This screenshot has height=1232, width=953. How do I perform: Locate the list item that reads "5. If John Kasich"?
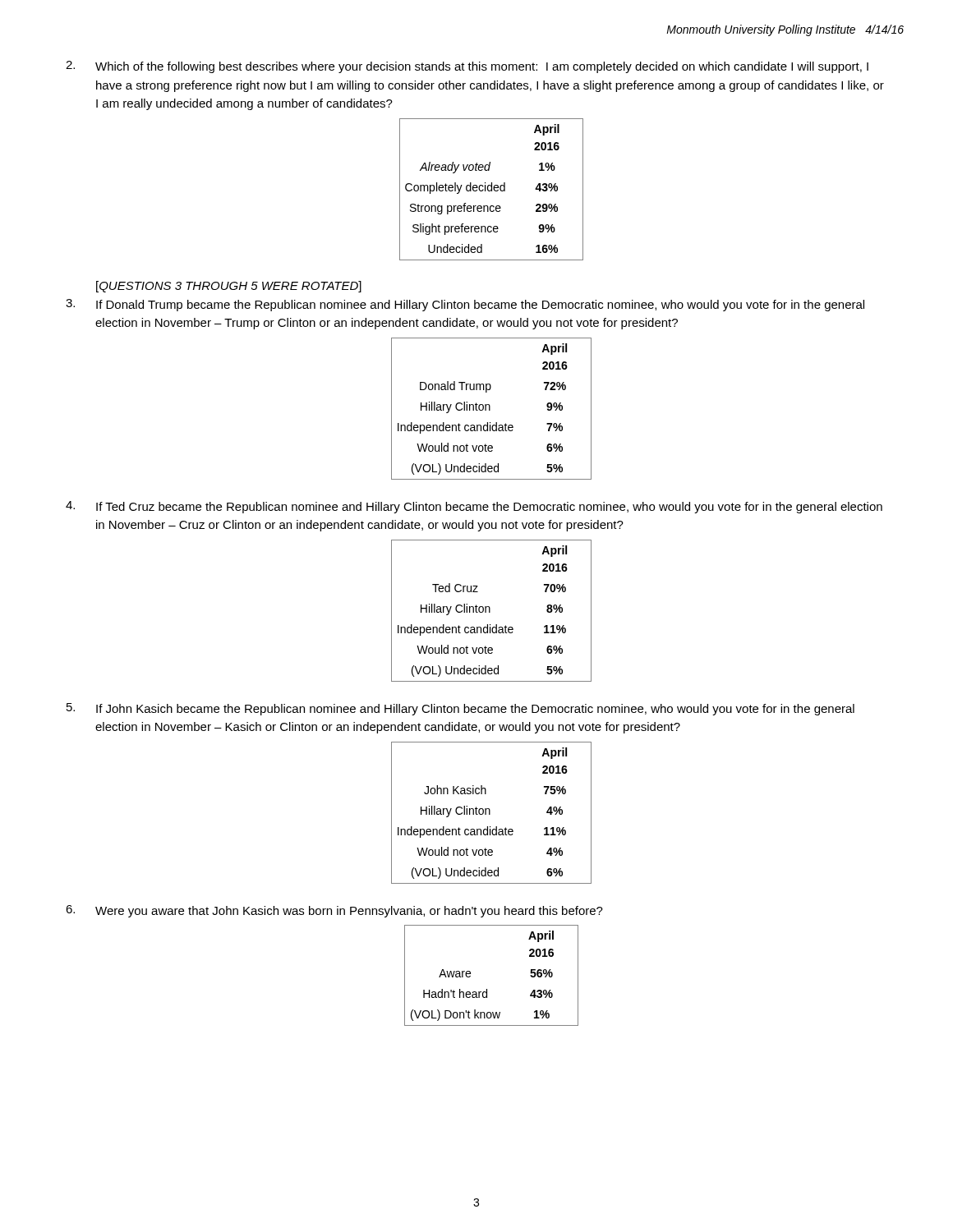(476, 791)
